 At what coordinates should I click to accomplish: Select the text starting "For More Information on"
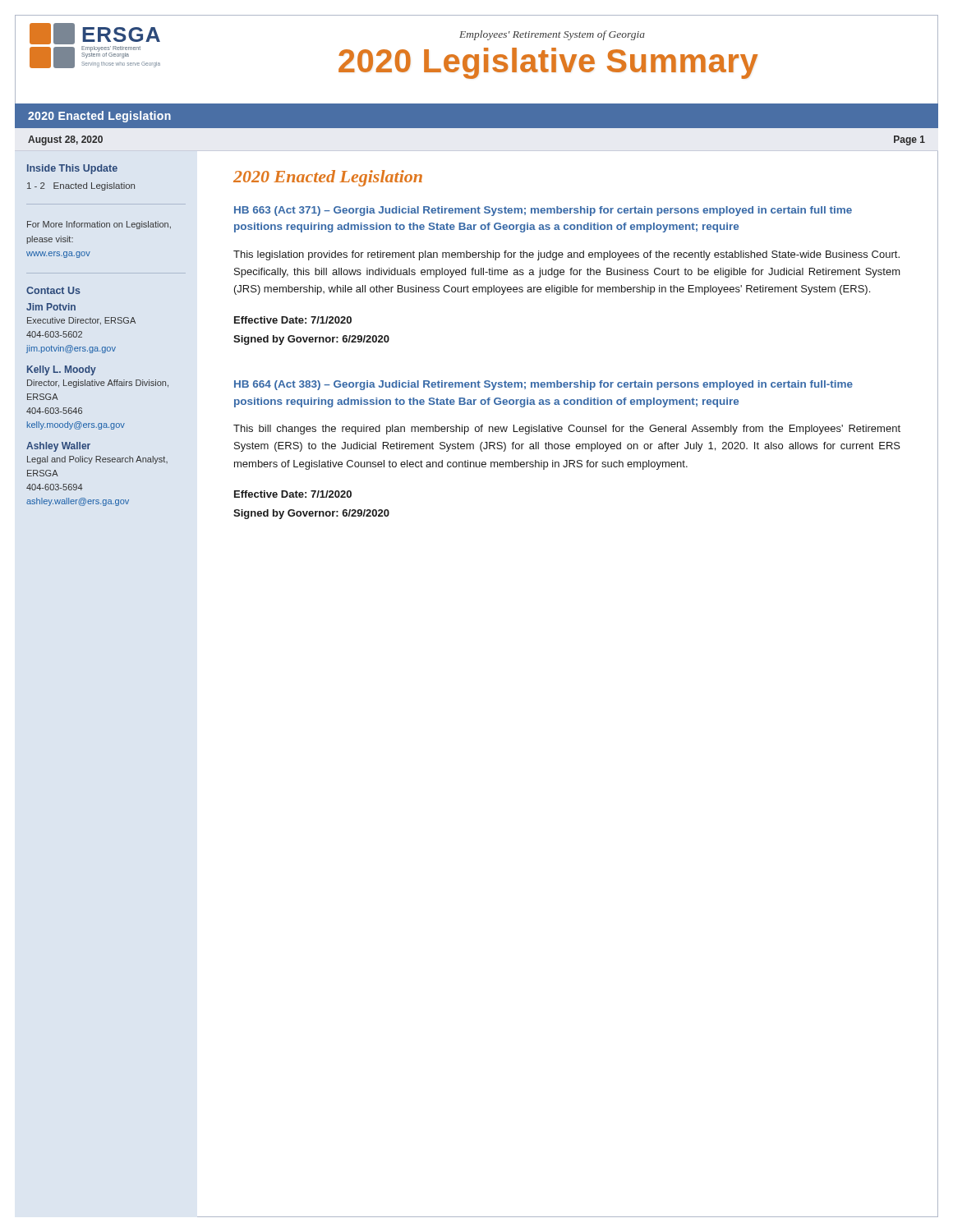click(x=99, y=225)
